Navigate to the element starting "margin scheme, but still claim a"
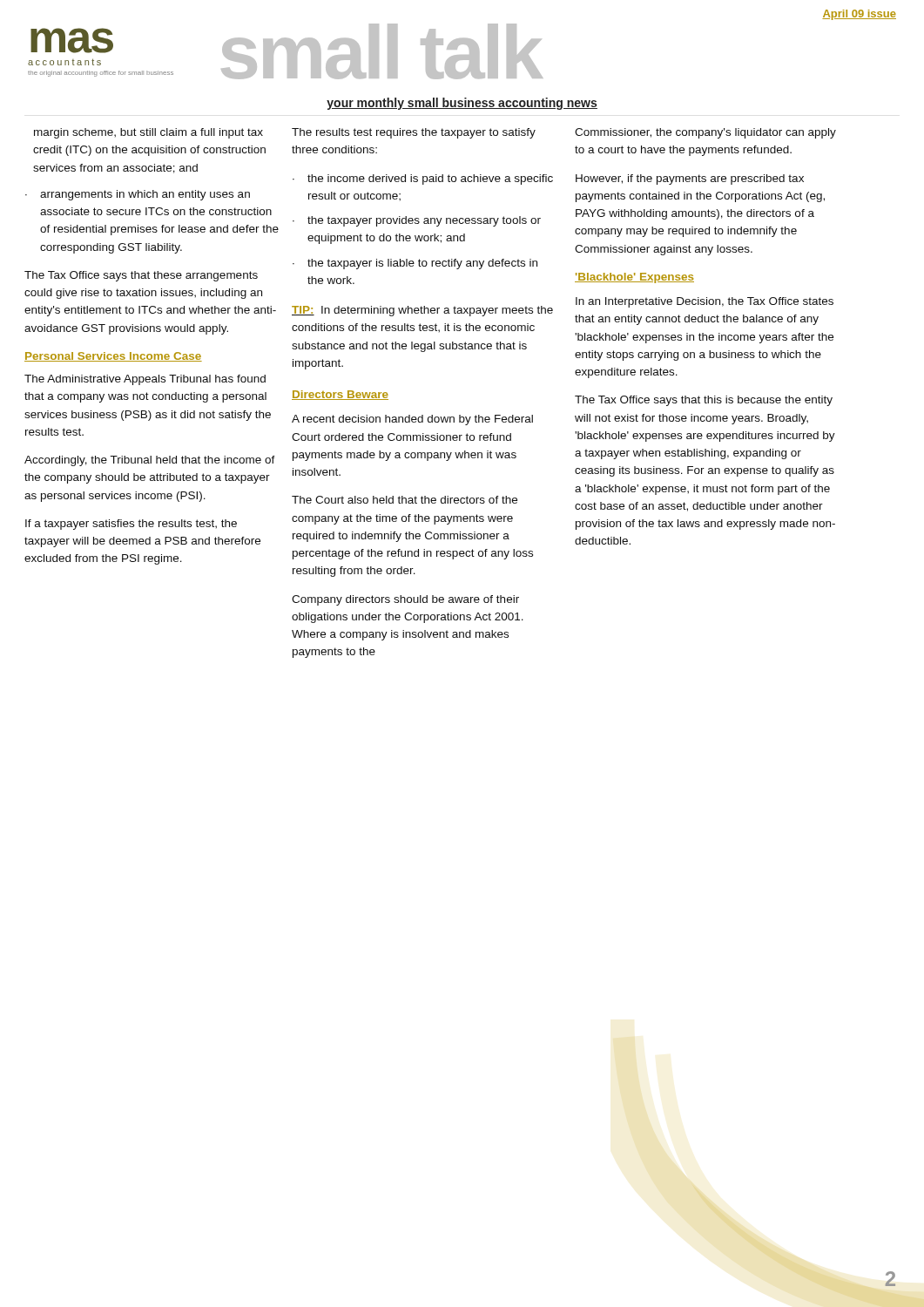This screenshot has width=924, height=1307. point(150,150)
